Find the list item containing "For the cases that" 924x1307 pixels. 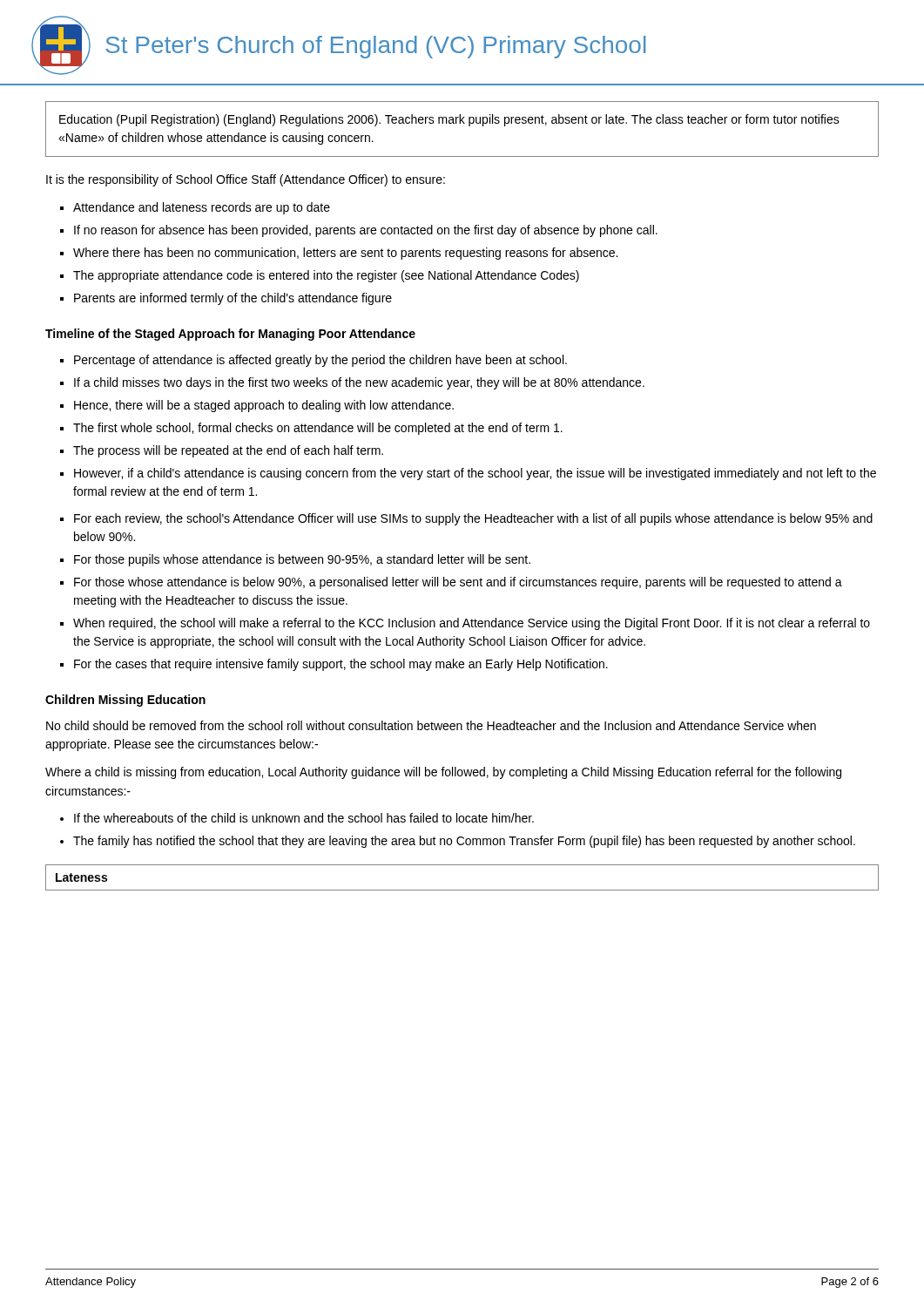(x=341, y=664)
